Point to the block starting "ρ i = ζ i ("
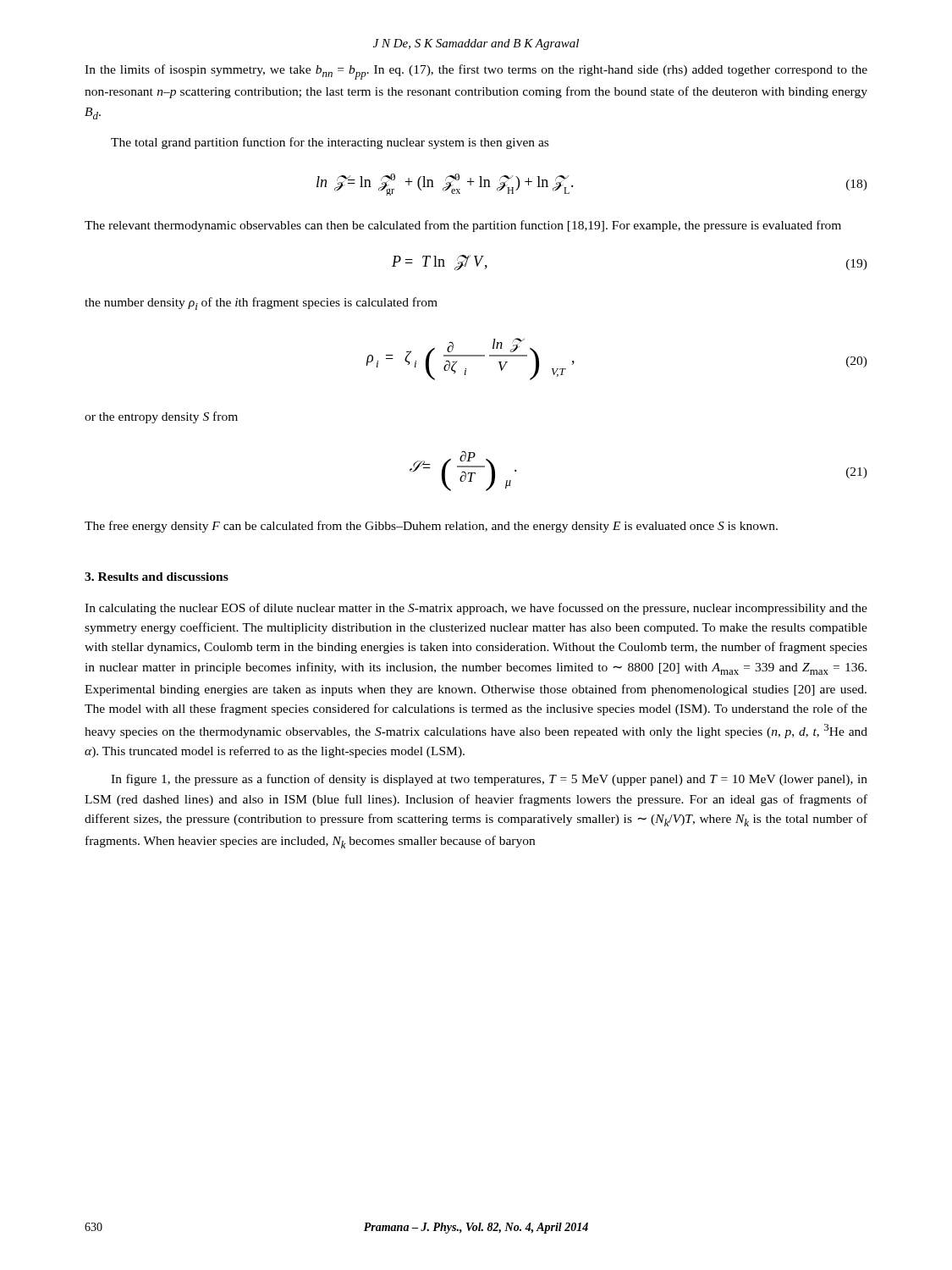This screenshot has width=952, height=1270. point(476,360)
